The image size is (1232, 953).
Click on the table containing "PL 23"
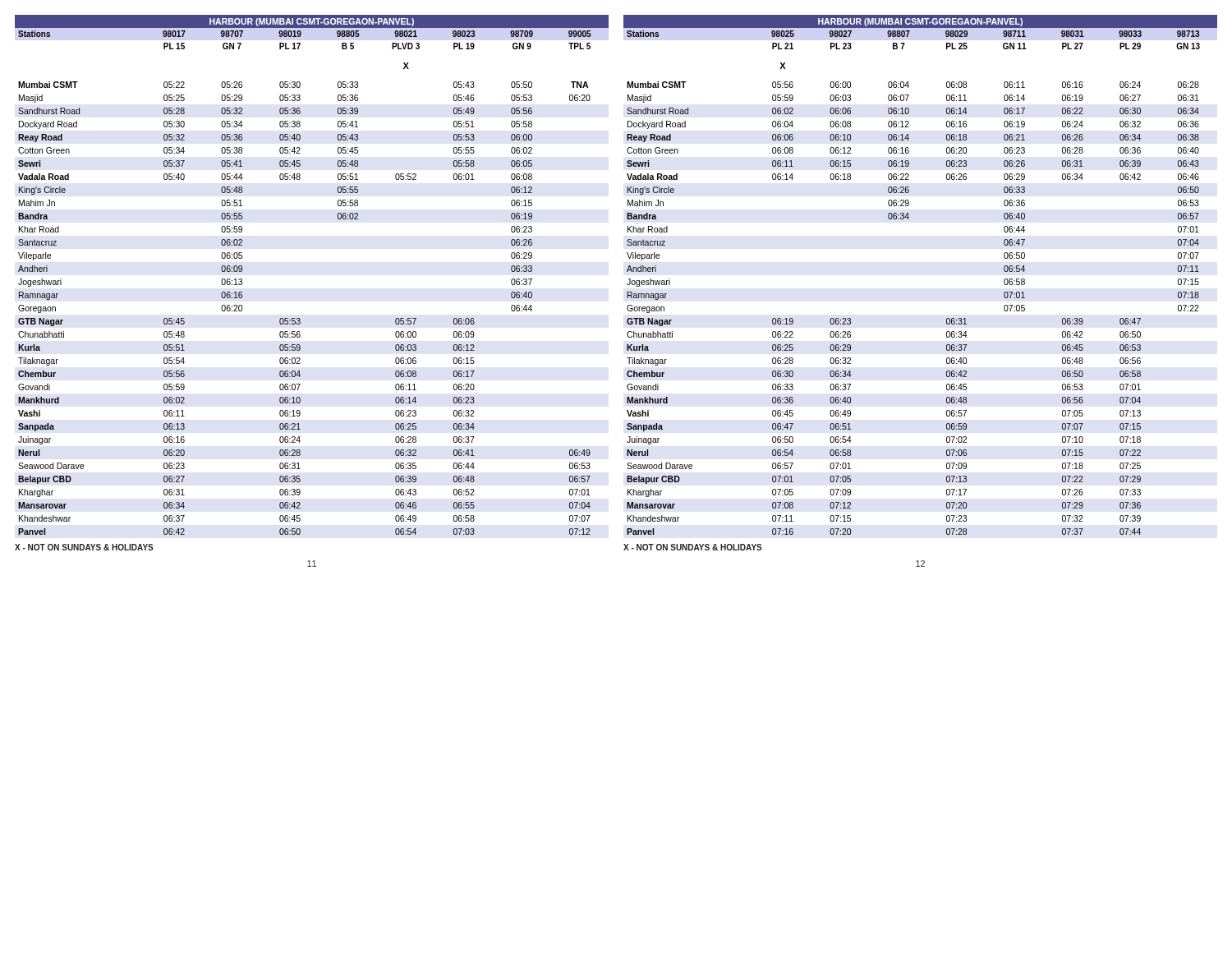click(x=920, y=480)
